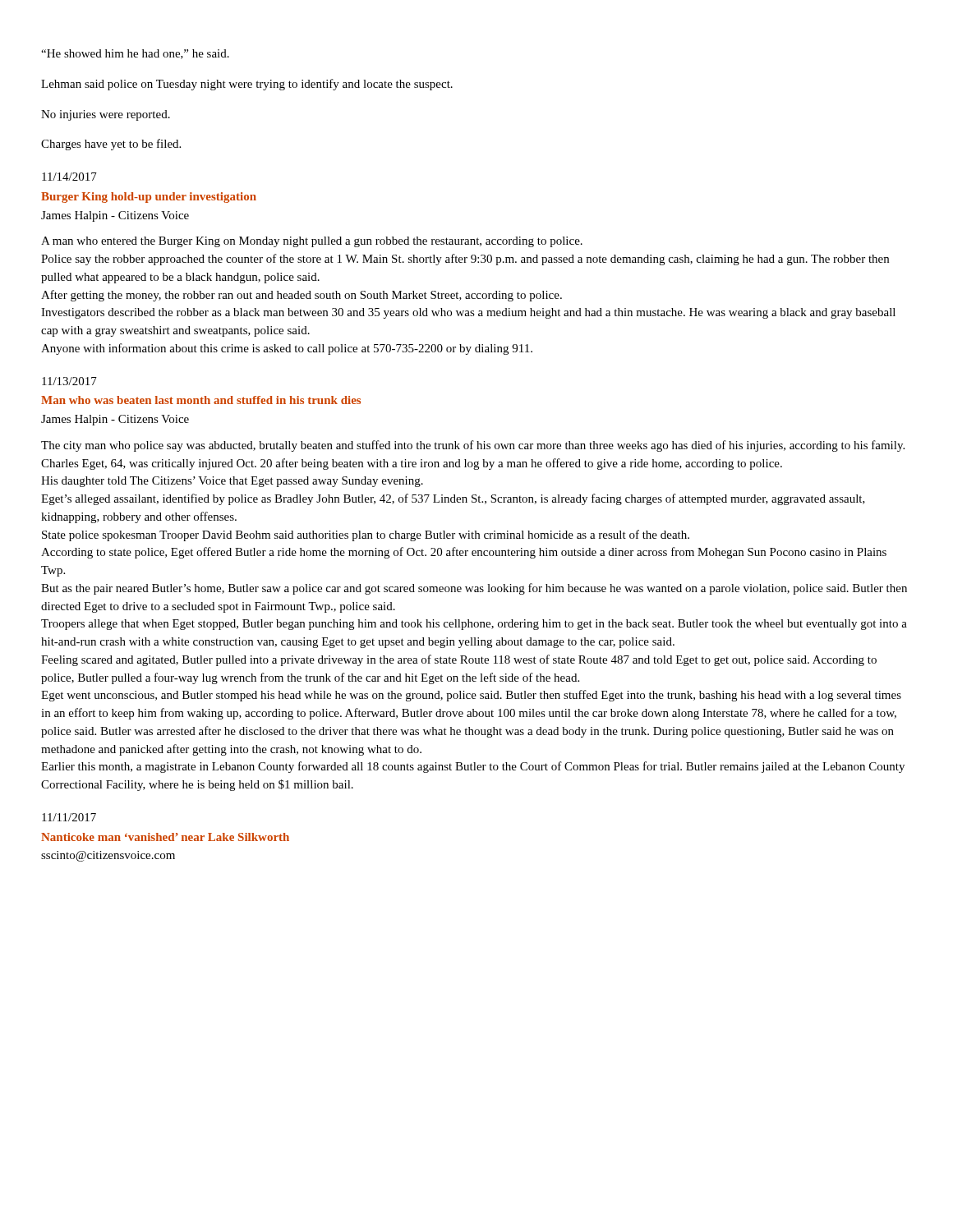Click on the text block starting "Man who was"

pyautogui.click(x=201, y=400)
